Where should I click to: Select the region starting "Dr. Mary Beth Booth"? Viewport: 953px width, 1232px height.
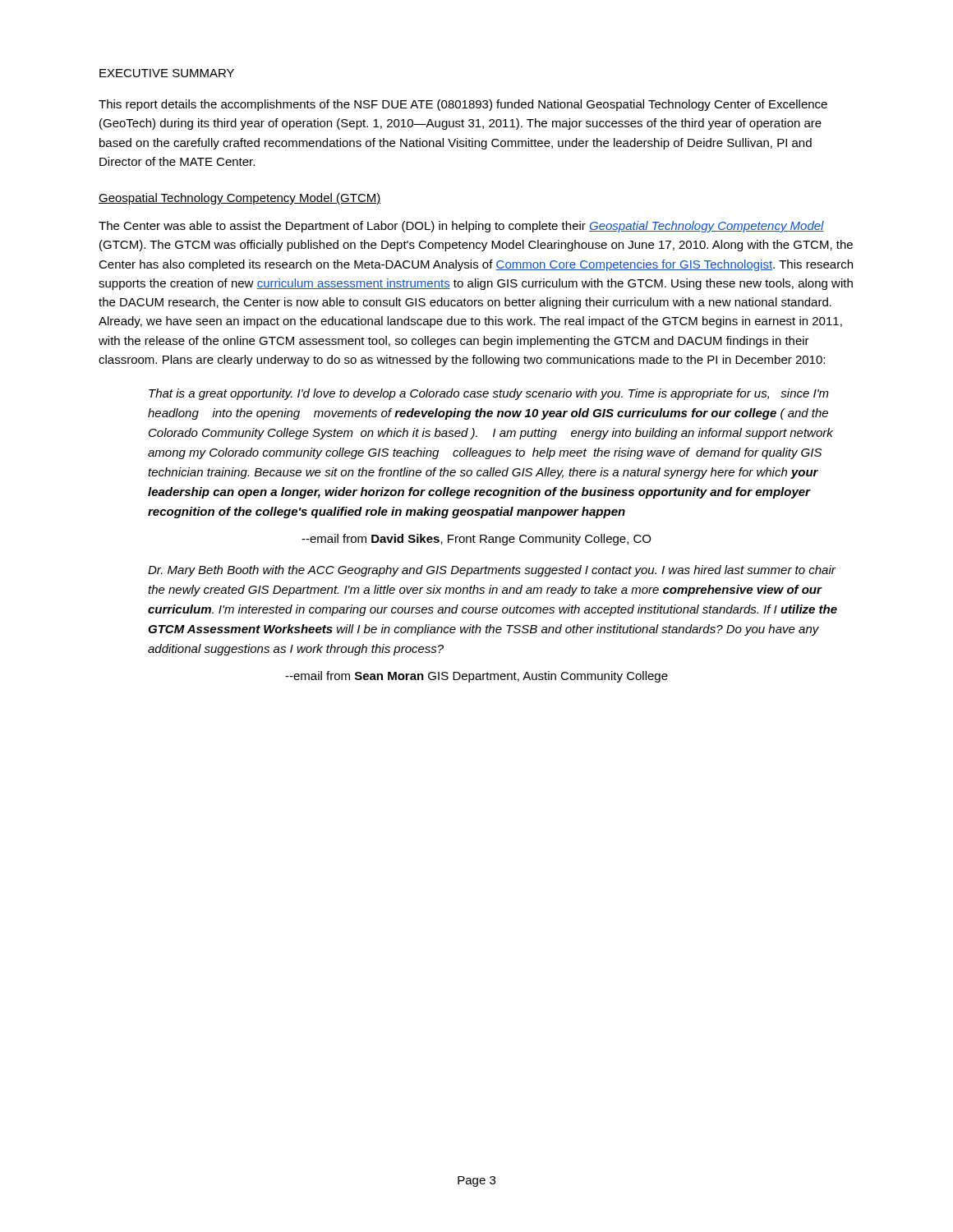click(x=501, y=609)
